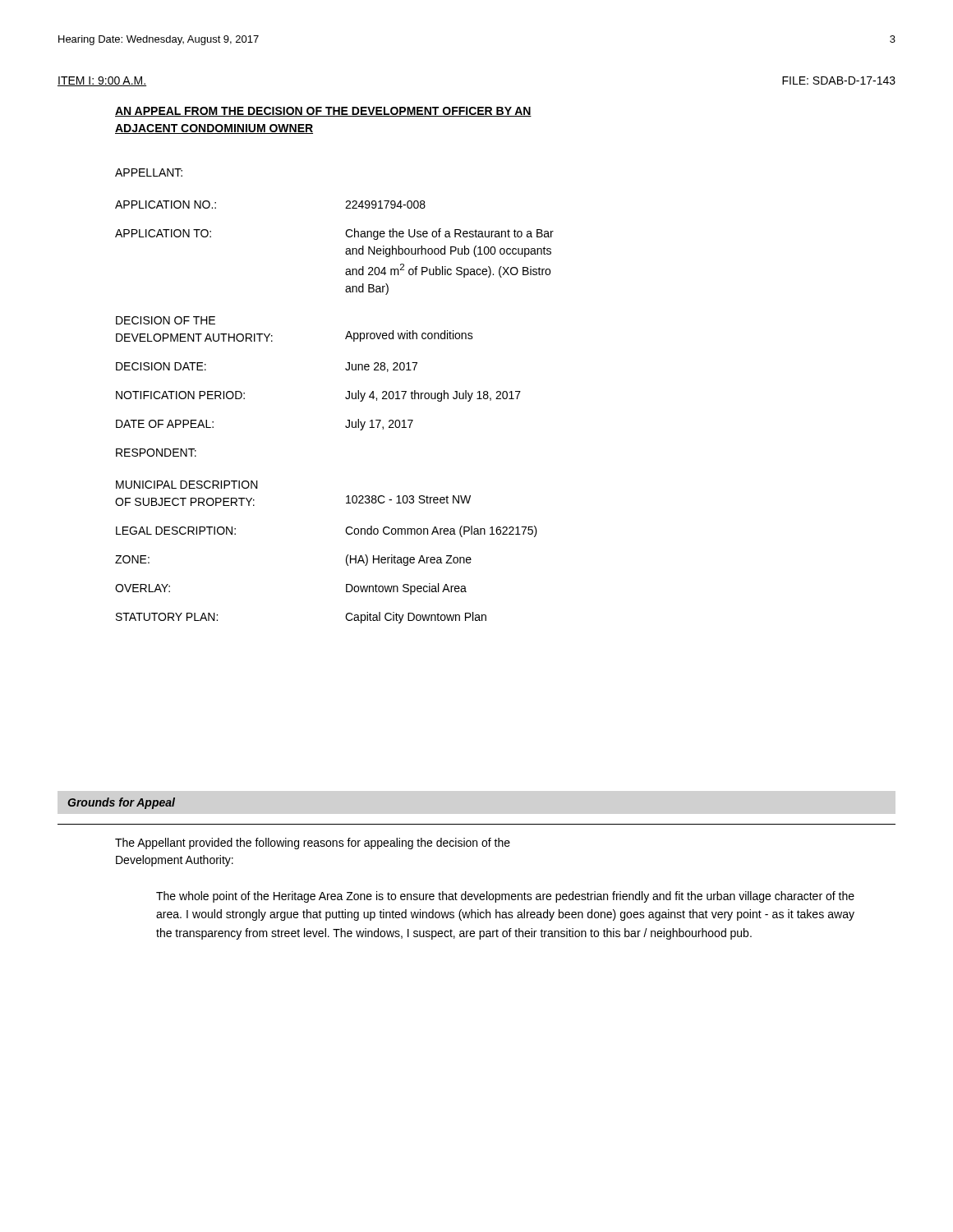Select the text block that reads "LEGAL DESCRIPTION: Condo Common Area (Plan"

click(505, 531)
